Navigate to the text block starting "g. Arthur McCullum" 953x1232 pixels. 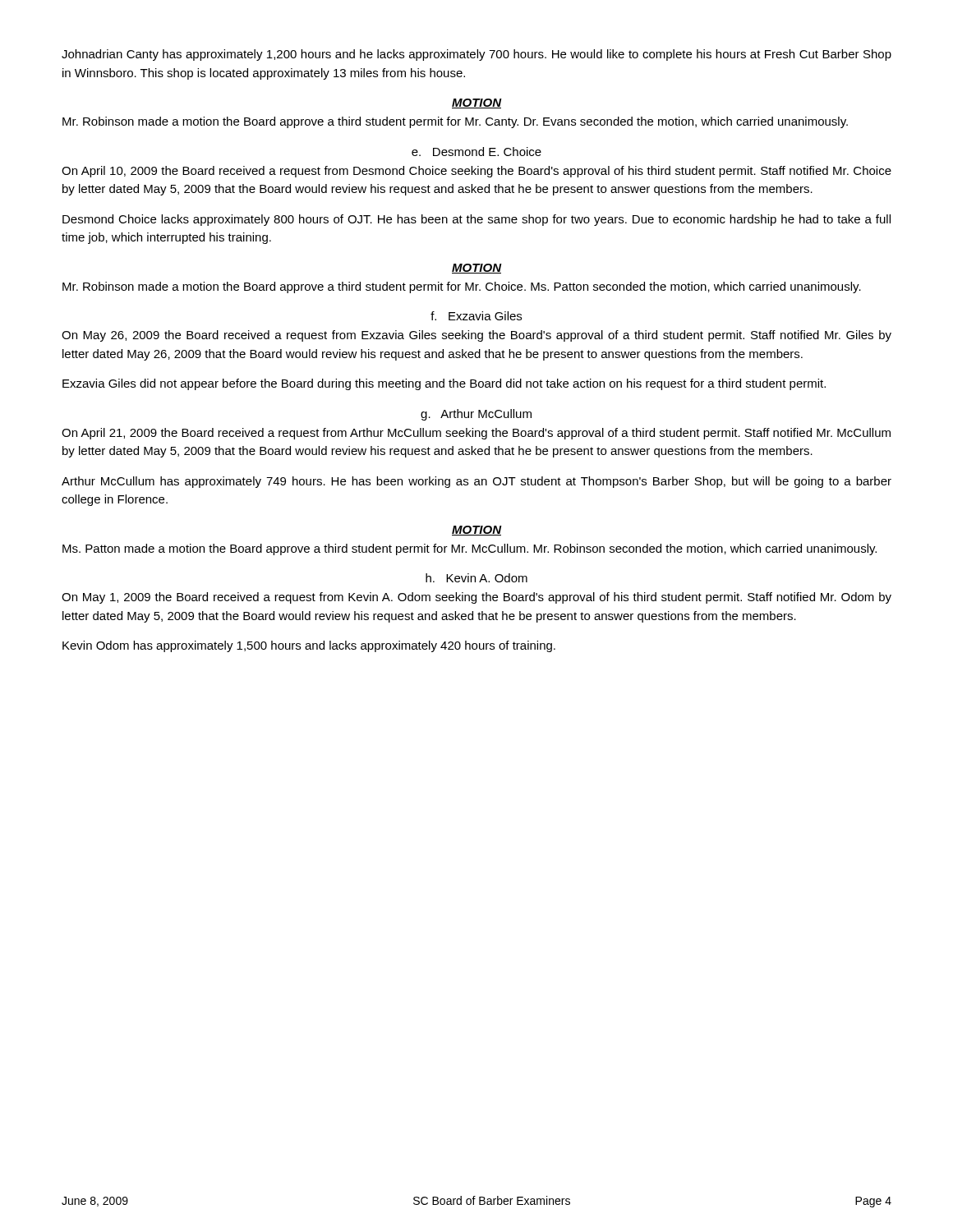tap(476, 413)
